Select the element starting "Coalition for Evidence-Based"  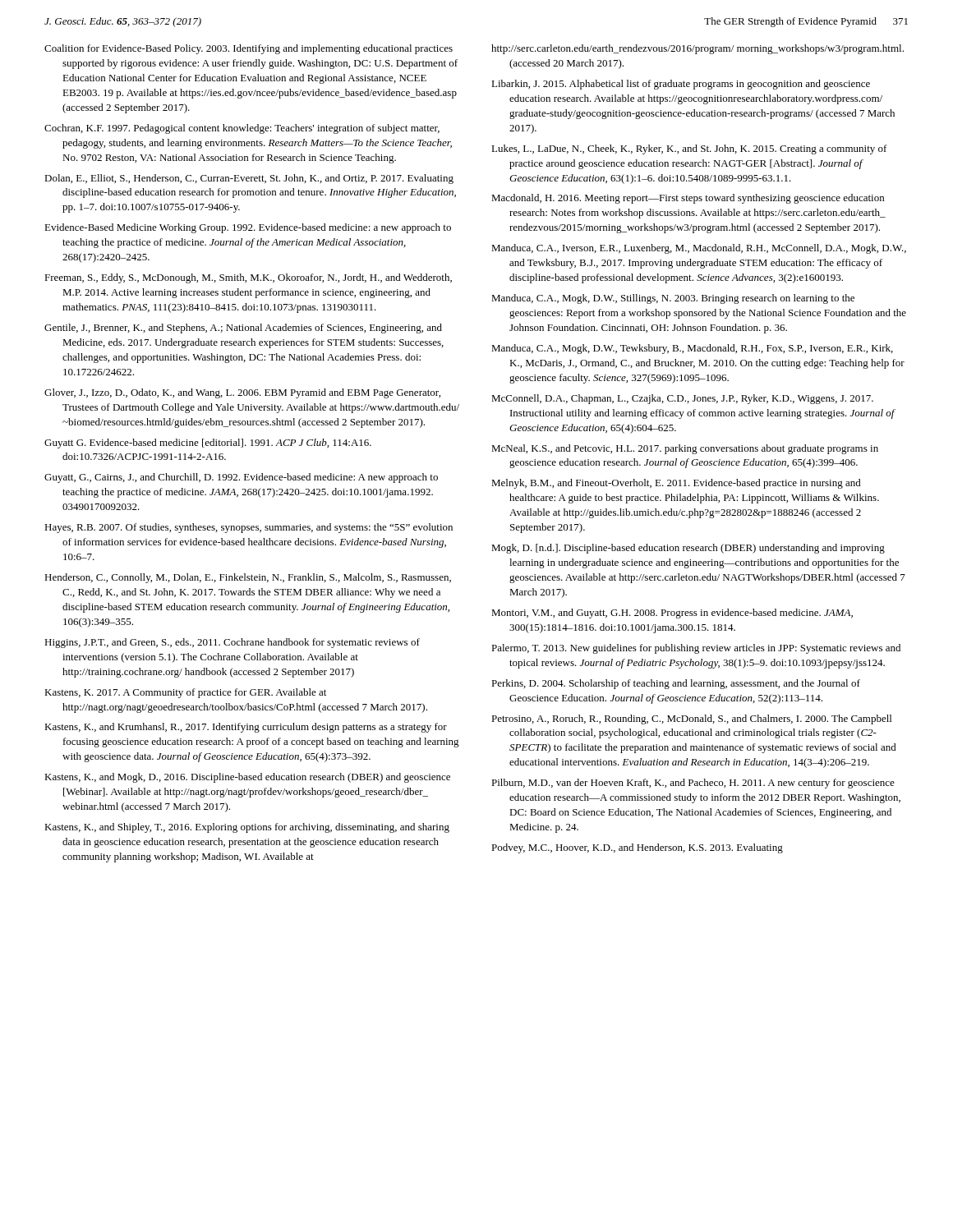pos(251,77)
